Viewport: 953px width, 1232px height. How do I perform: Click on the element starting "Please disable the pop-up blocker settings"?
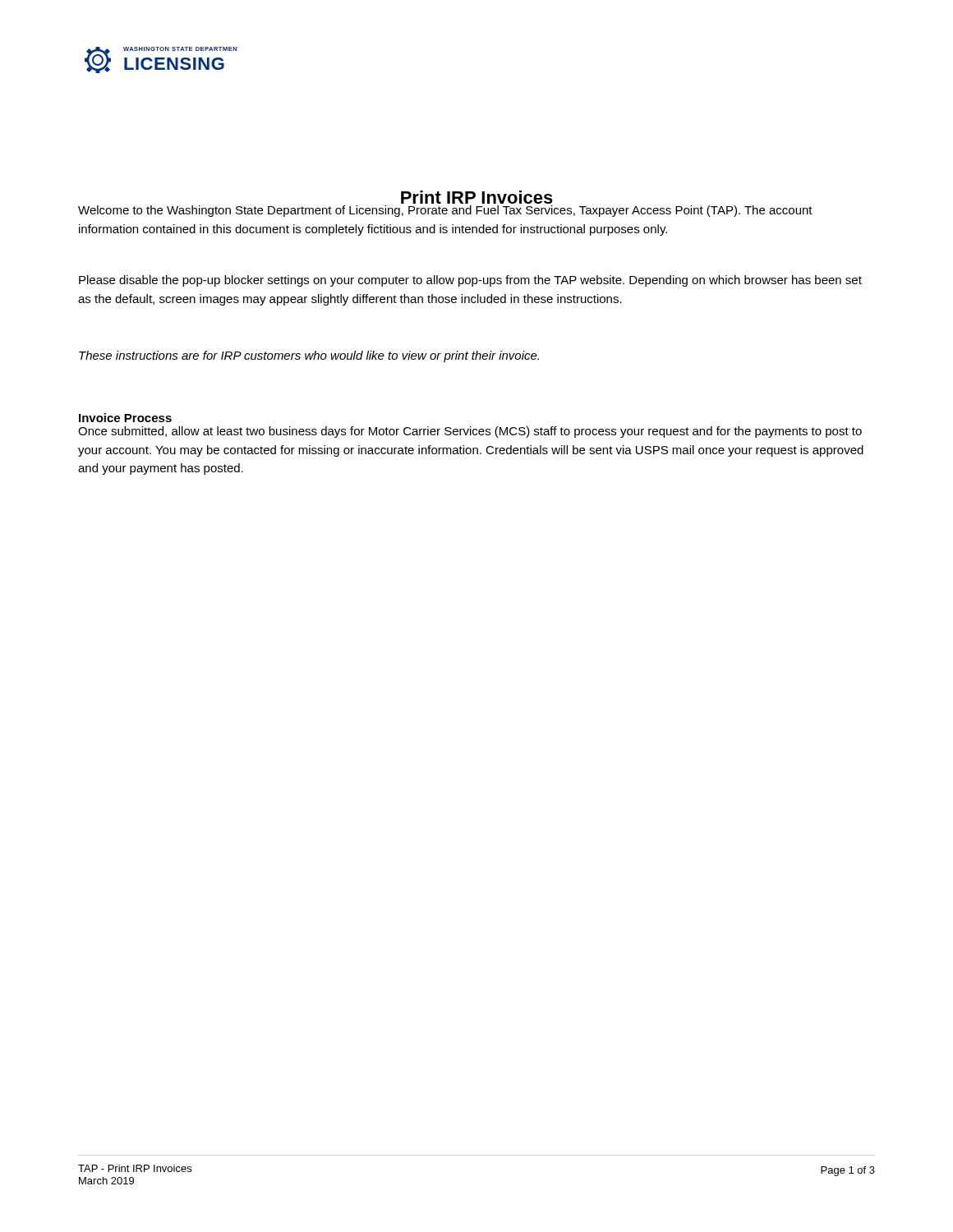click(470, 289)
